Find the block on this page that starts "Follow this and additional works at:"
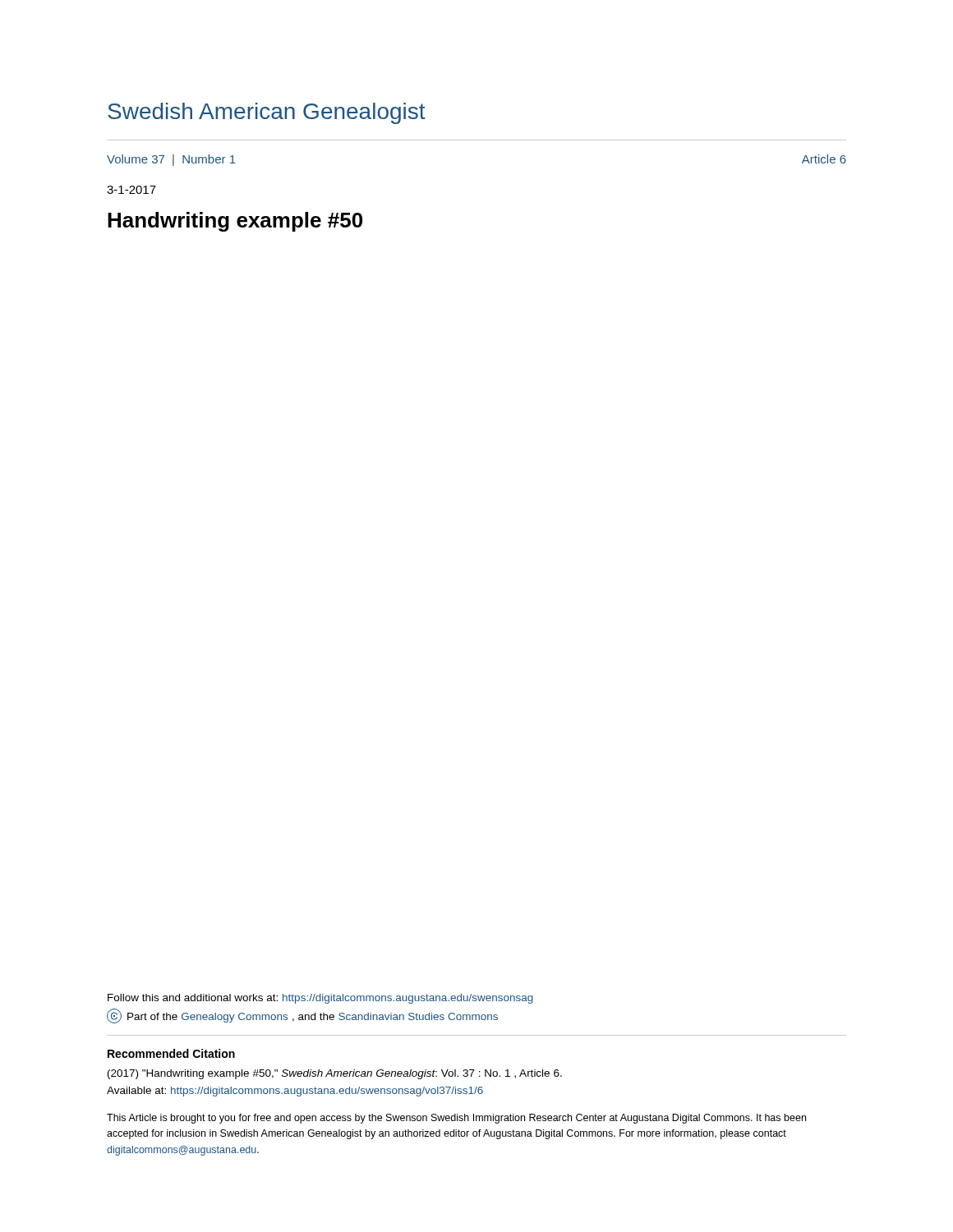This screenshot has height=1232, width=953. pos(320,998)
